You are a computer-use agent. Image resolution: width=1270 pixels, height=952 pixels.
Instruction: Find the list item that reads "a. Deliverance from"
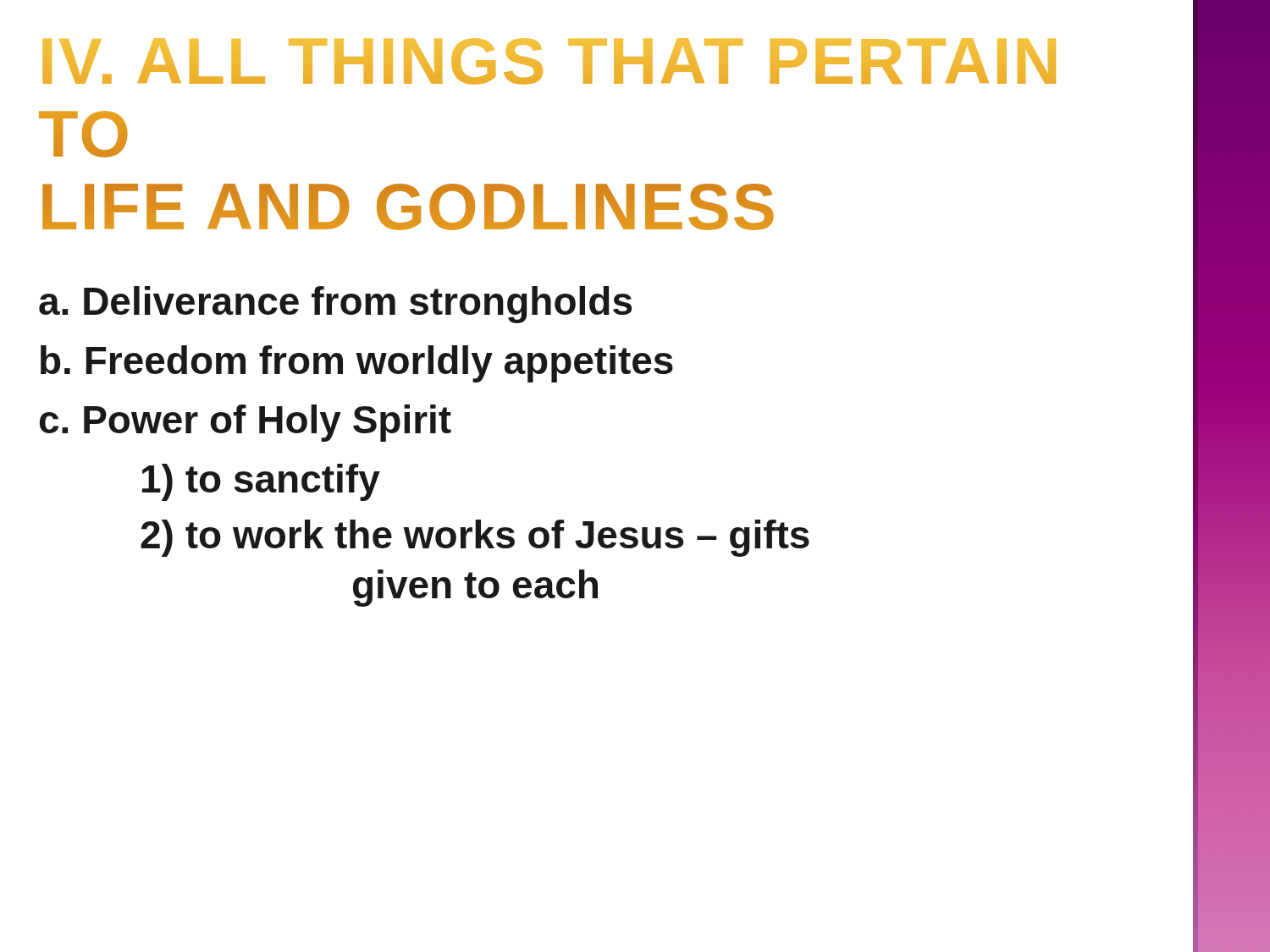point(336,302)
